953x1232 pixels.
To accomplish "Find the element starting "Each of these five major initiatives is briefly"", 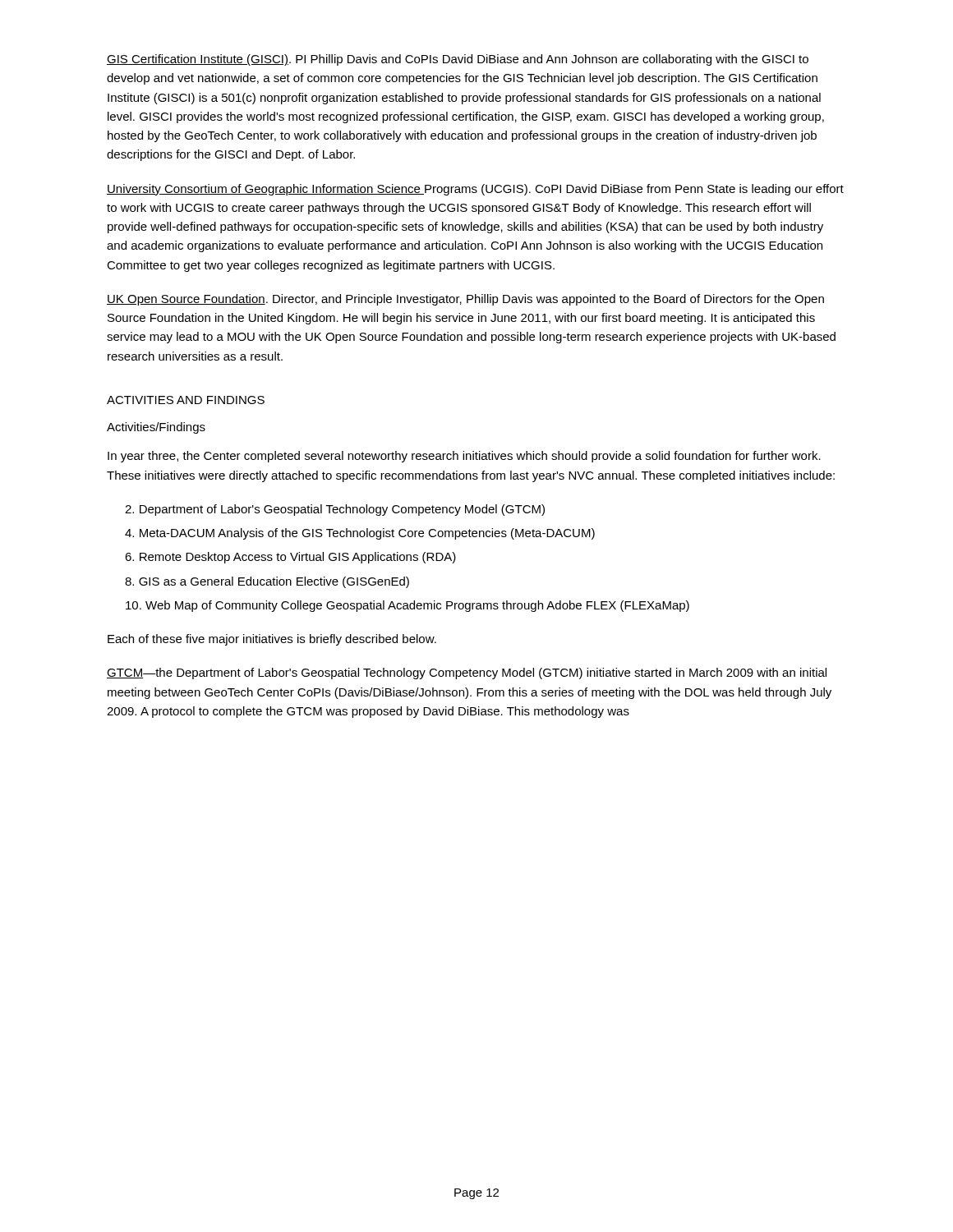I will click(272, 639).
